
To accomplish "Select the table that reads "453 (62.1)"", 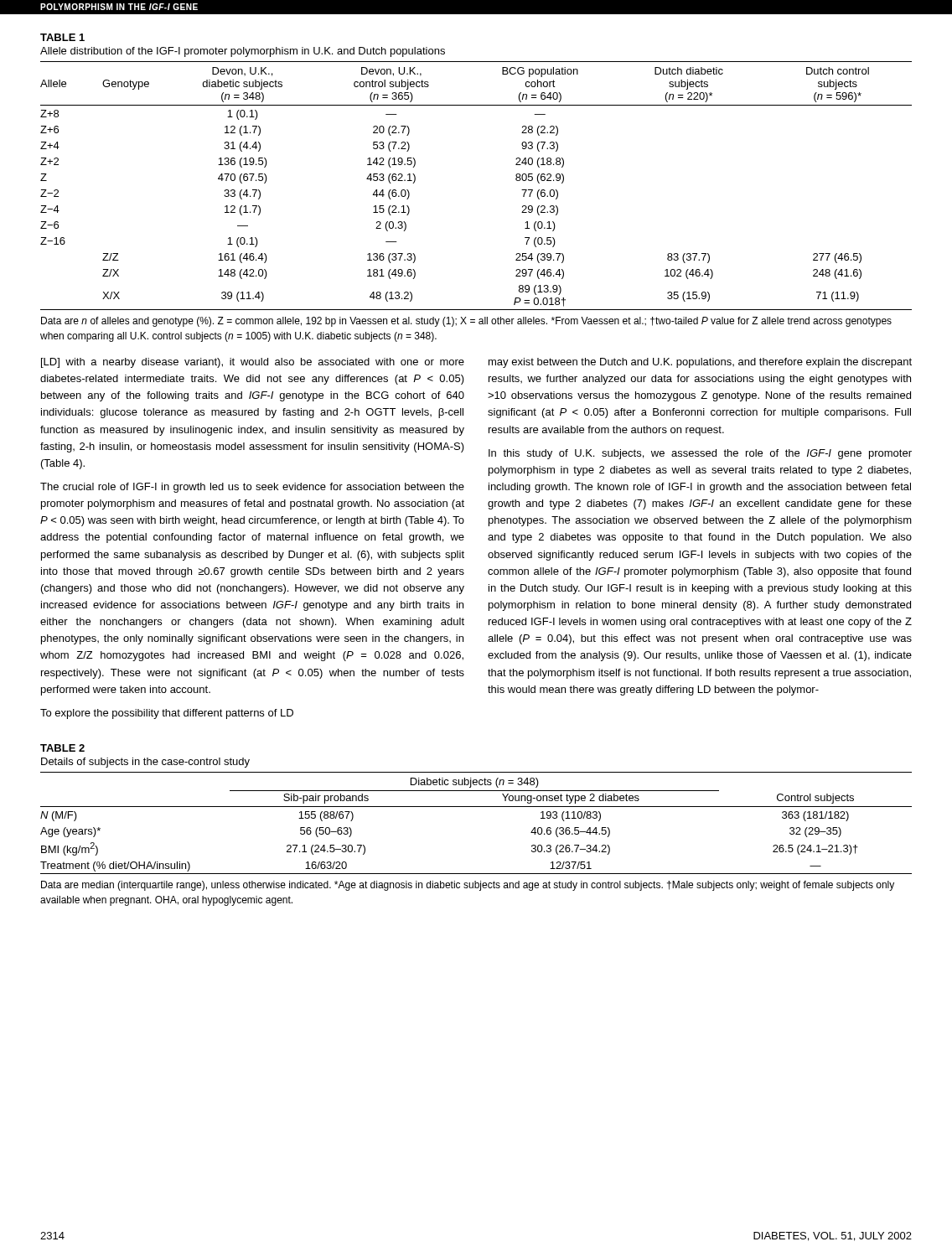I will coord(476,186).
